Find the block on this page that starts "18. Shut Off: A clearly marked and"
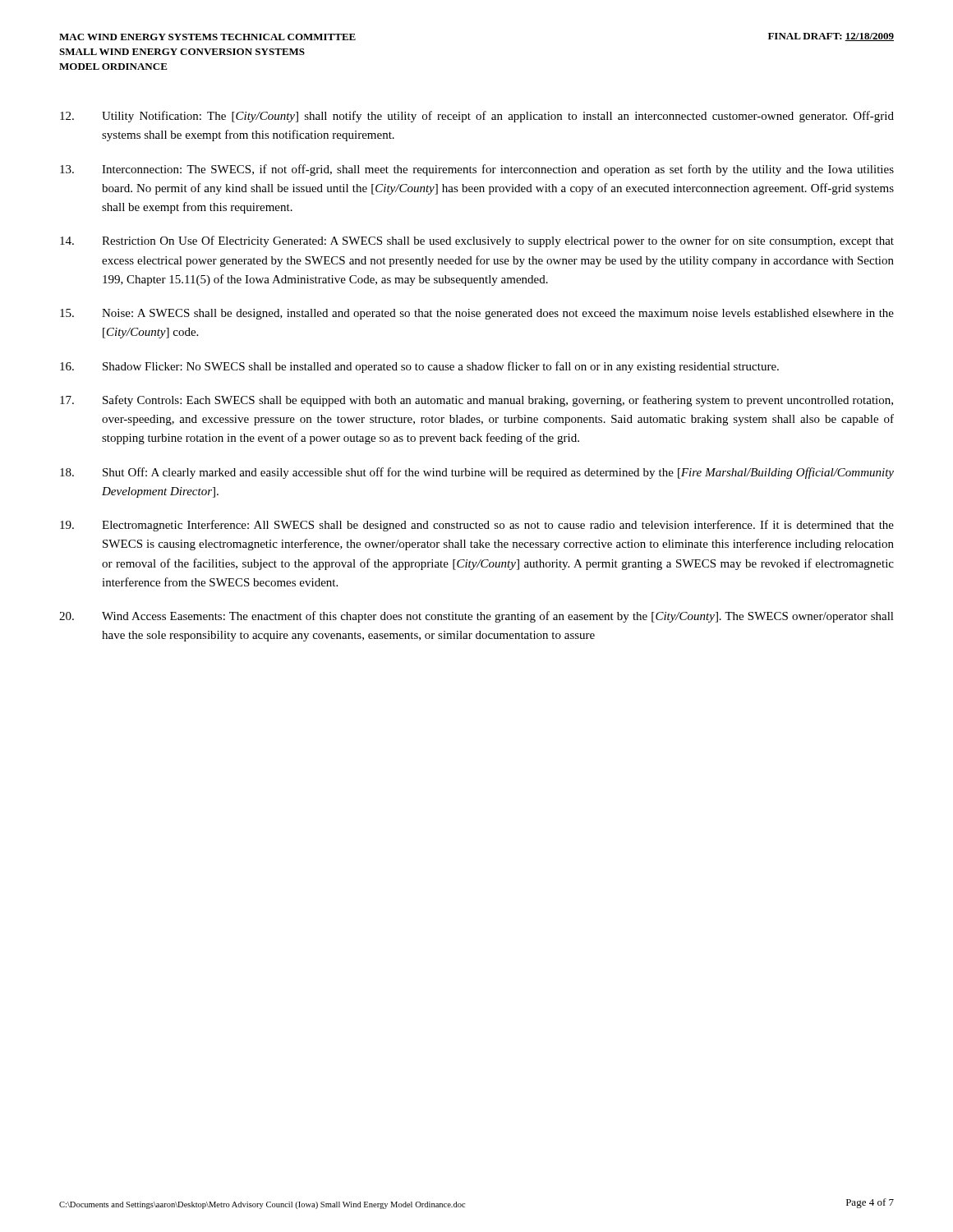Screen dimensions: 1232x953 tap(476, 482)
